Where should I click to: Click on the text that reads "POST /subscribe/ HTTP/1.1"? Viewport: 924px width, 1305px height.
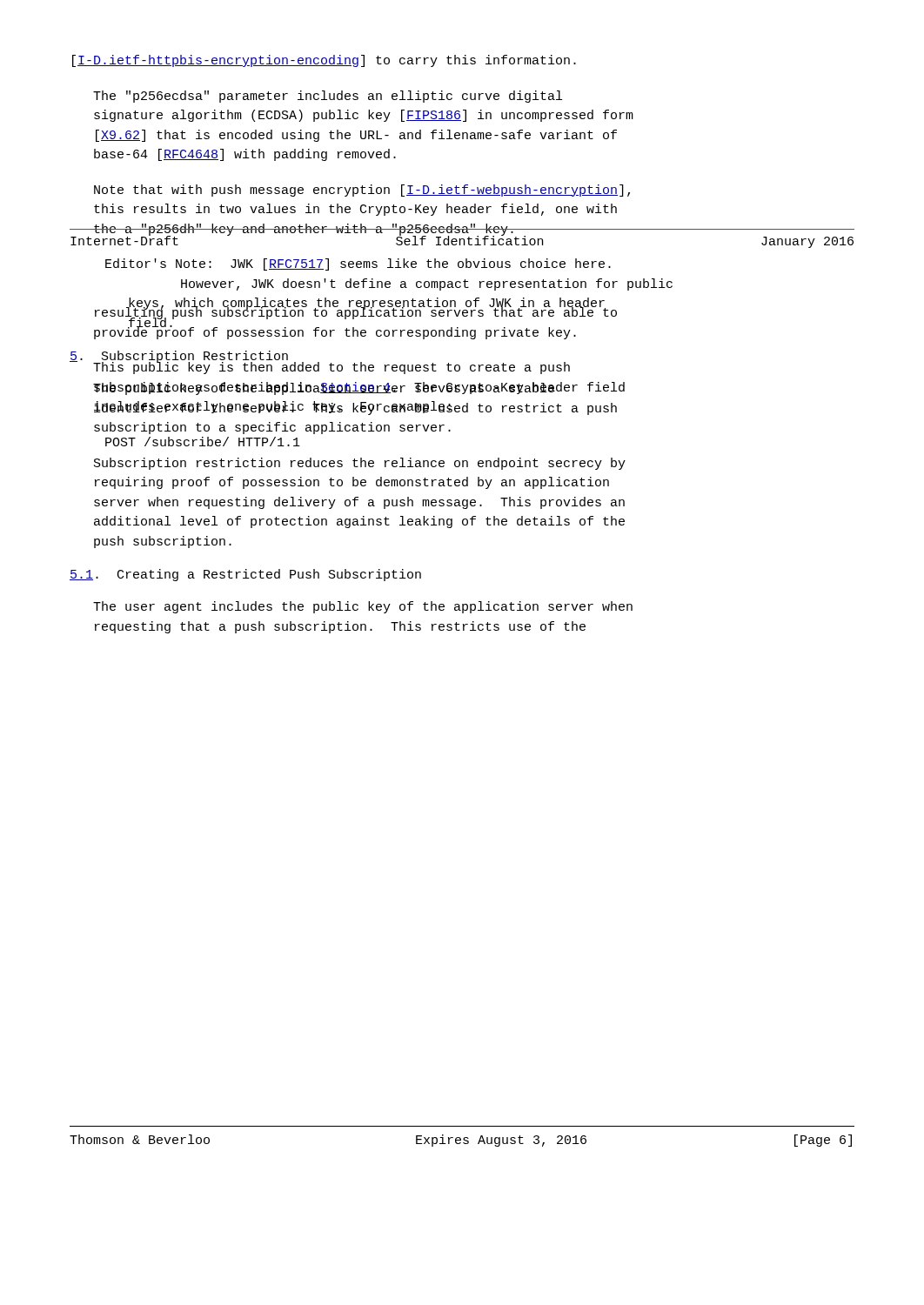point(202,443)
